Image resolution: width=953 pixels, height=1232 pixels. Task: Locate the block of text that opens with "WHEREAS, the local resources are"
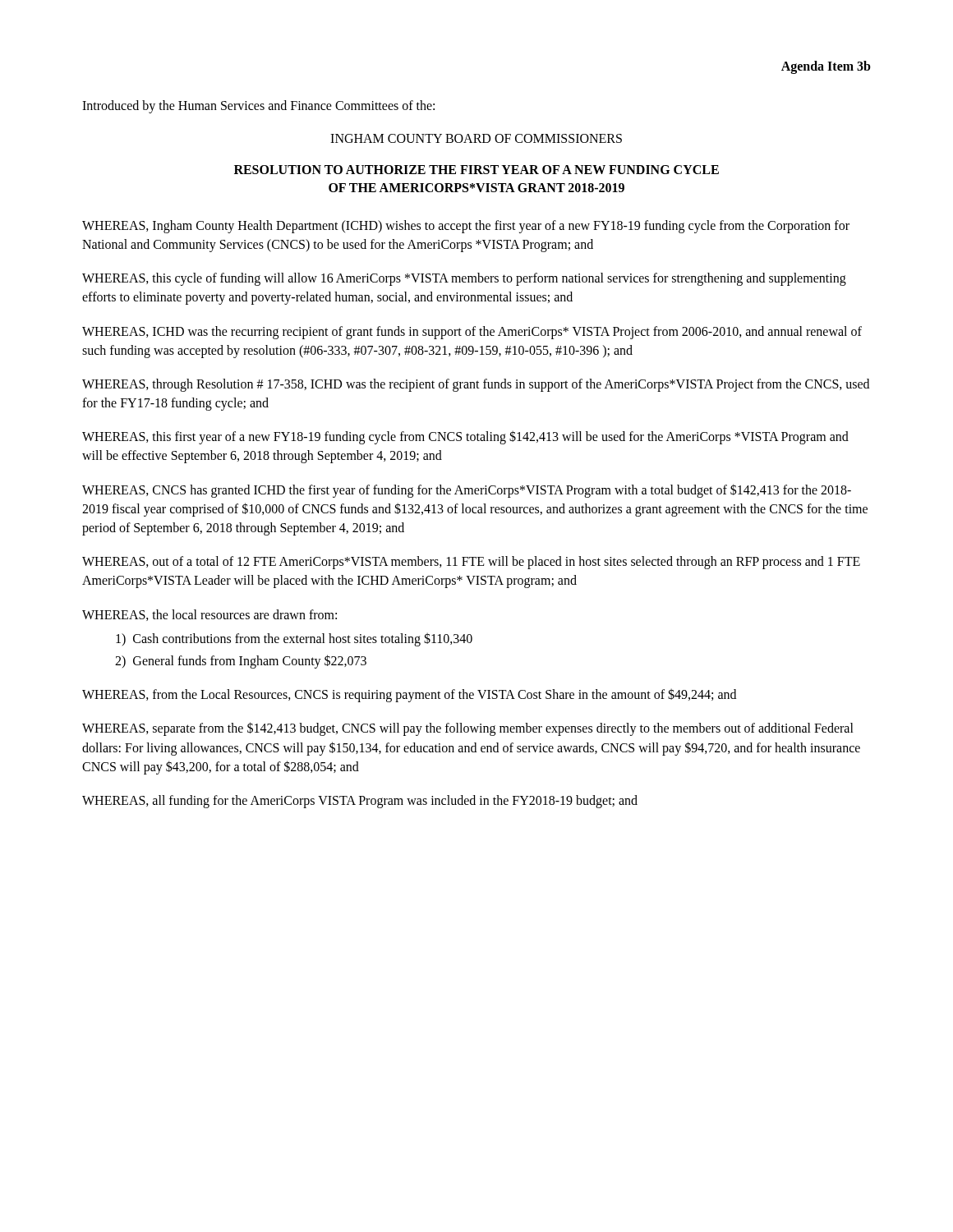pyautogui.click(x=210, y=614)
